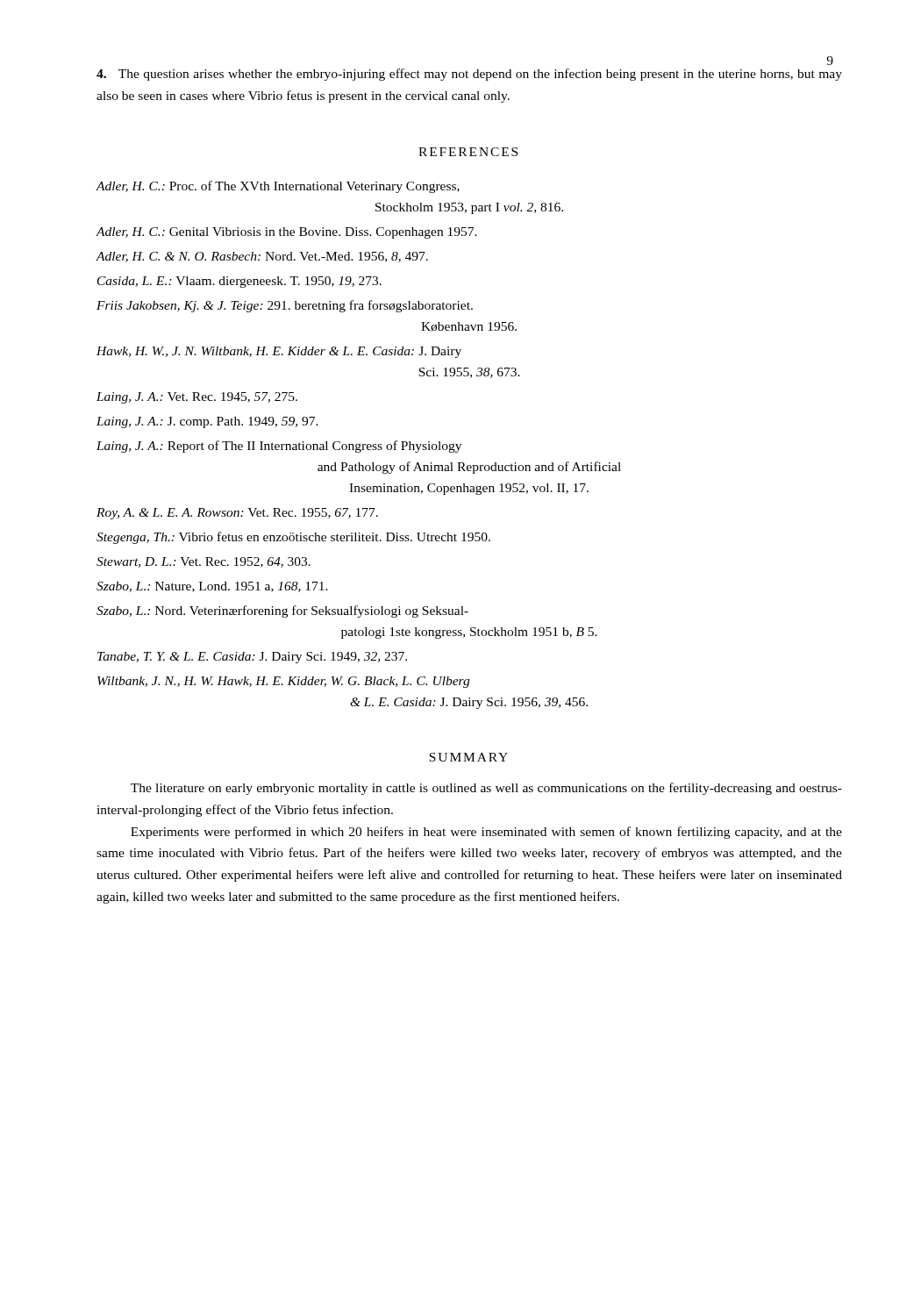Locate the text starting "Stewart, D. L.: Vet. Rec. 1952,"
This screenshot has width=921, height=1316.
[203, 562]
